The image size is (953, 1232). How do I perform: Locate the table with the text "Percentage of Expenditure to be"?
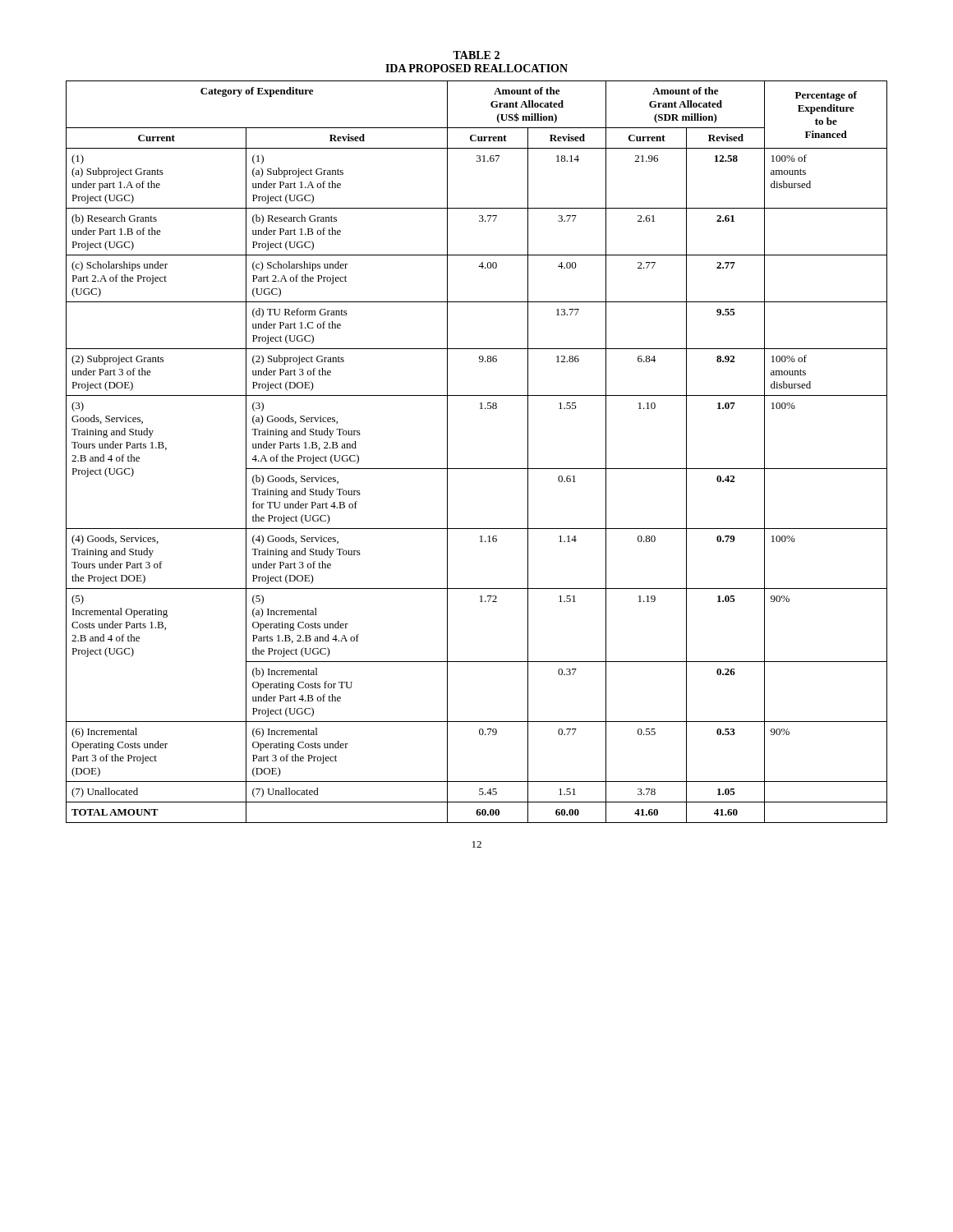[x=476, y=452]
